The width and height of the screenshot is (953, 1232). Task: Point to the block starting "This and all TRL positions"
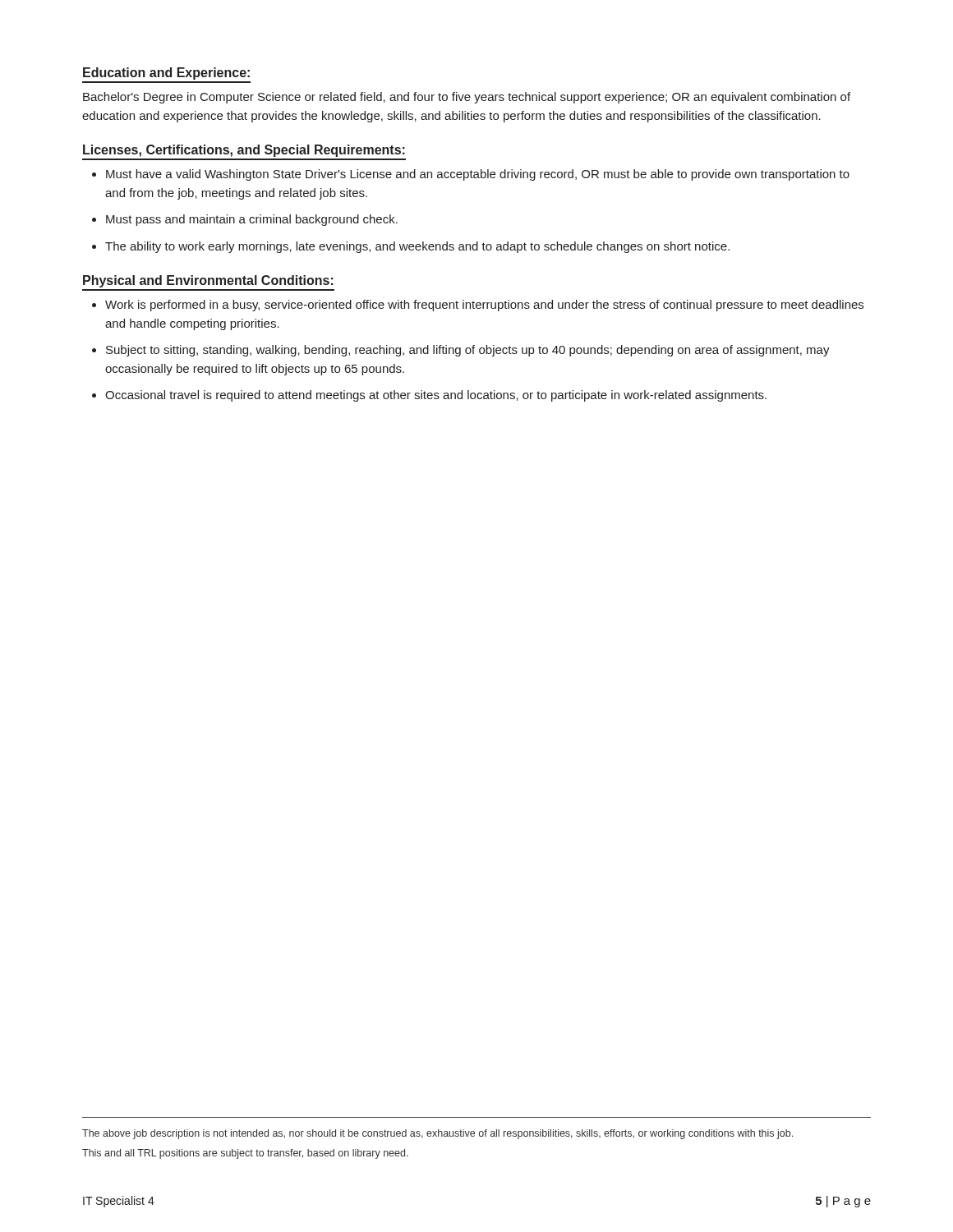click(245, 1153)
